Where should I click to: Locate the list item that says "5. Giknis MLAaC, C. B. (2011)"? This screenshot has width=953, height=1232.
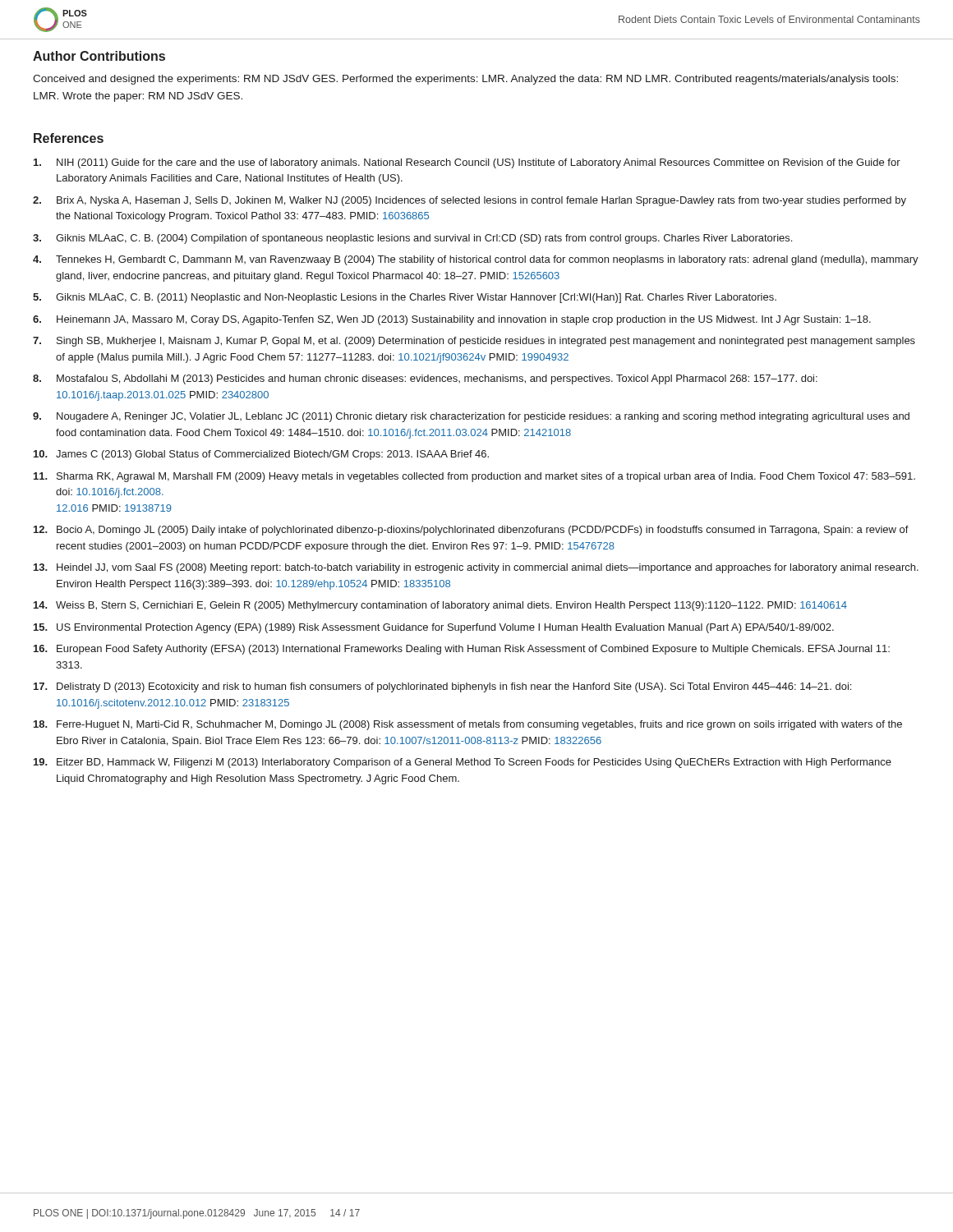476,297
